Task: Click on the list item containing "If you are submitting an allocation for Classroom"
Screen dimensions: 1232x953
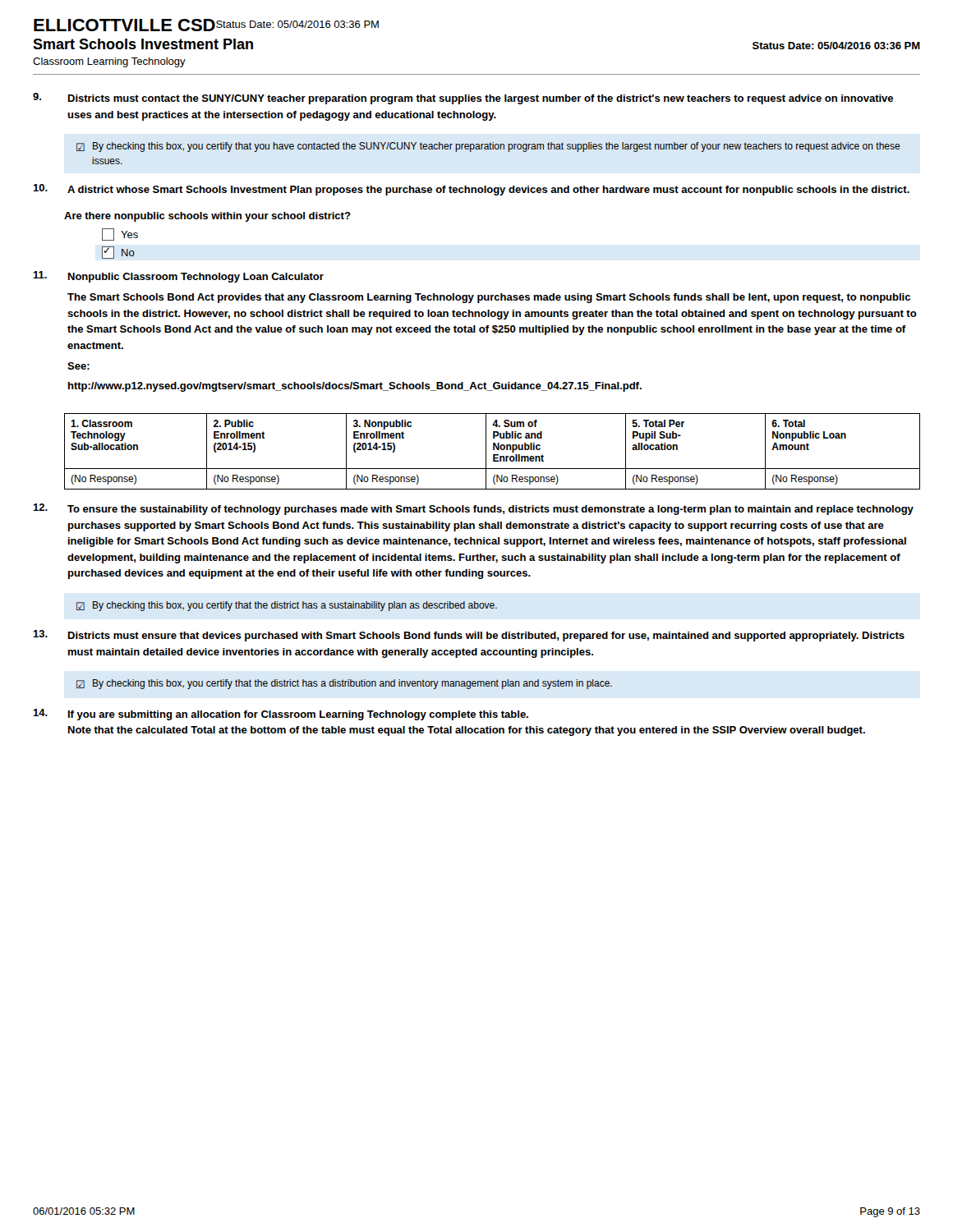Action: (466, 722)
